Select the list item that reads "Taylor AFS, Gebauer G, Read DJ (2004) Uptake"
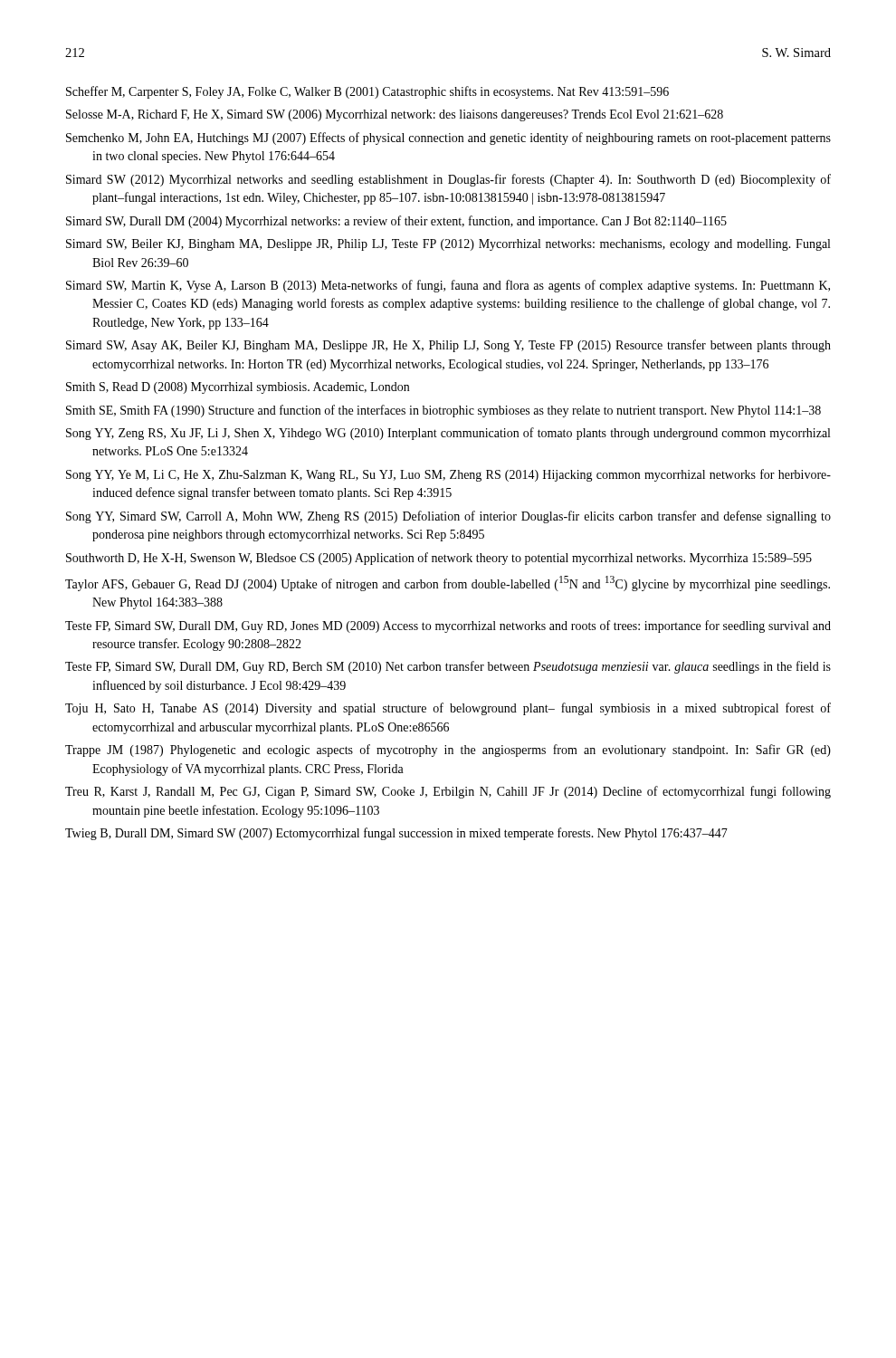 pos(448,592)
